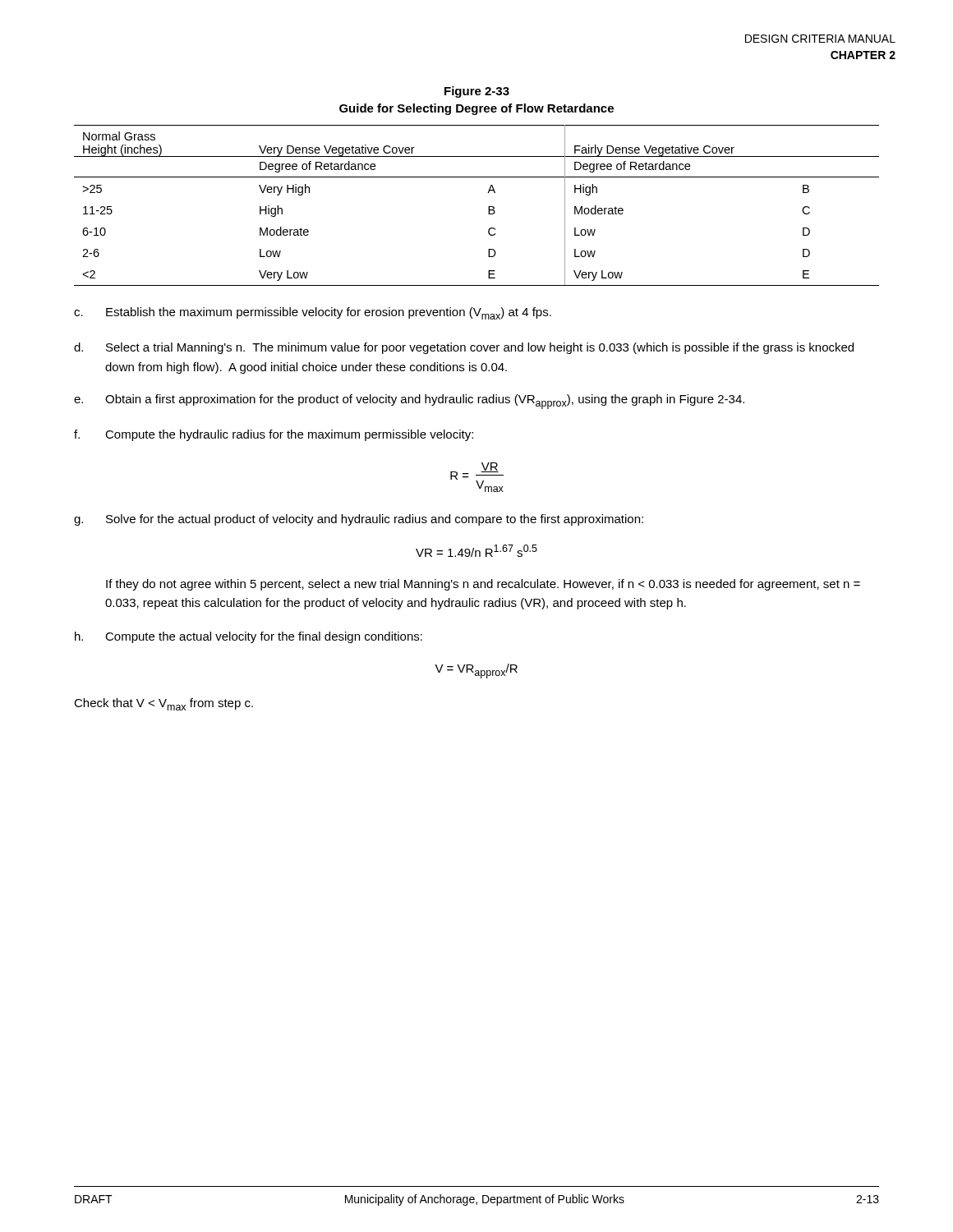
Task: Navigate to the element starting "c. Establish the maximum permissible velocity"
Action: [x=476, y=313]
